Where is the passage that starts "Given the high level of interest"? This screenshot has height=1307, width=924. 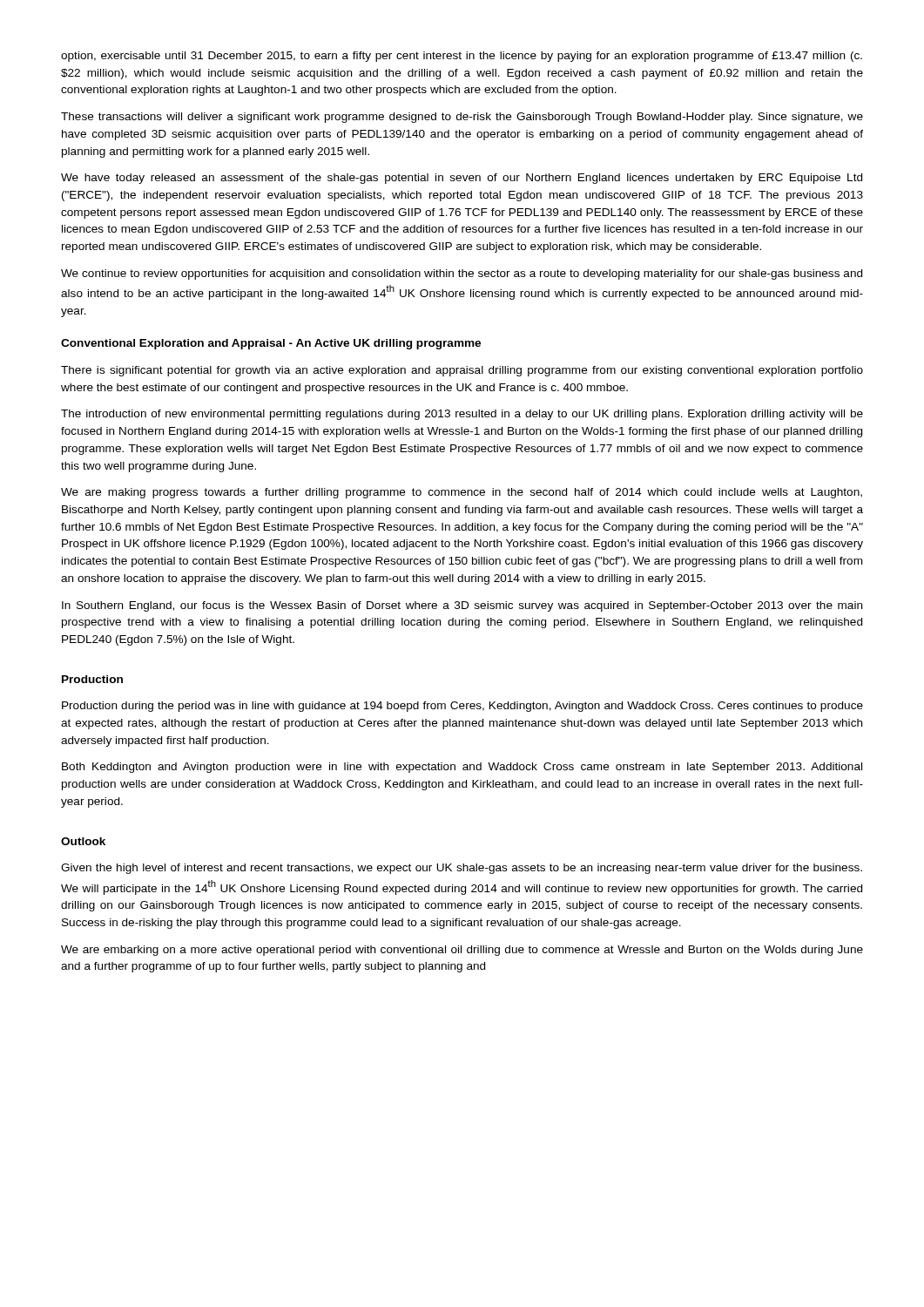point(462,895)
